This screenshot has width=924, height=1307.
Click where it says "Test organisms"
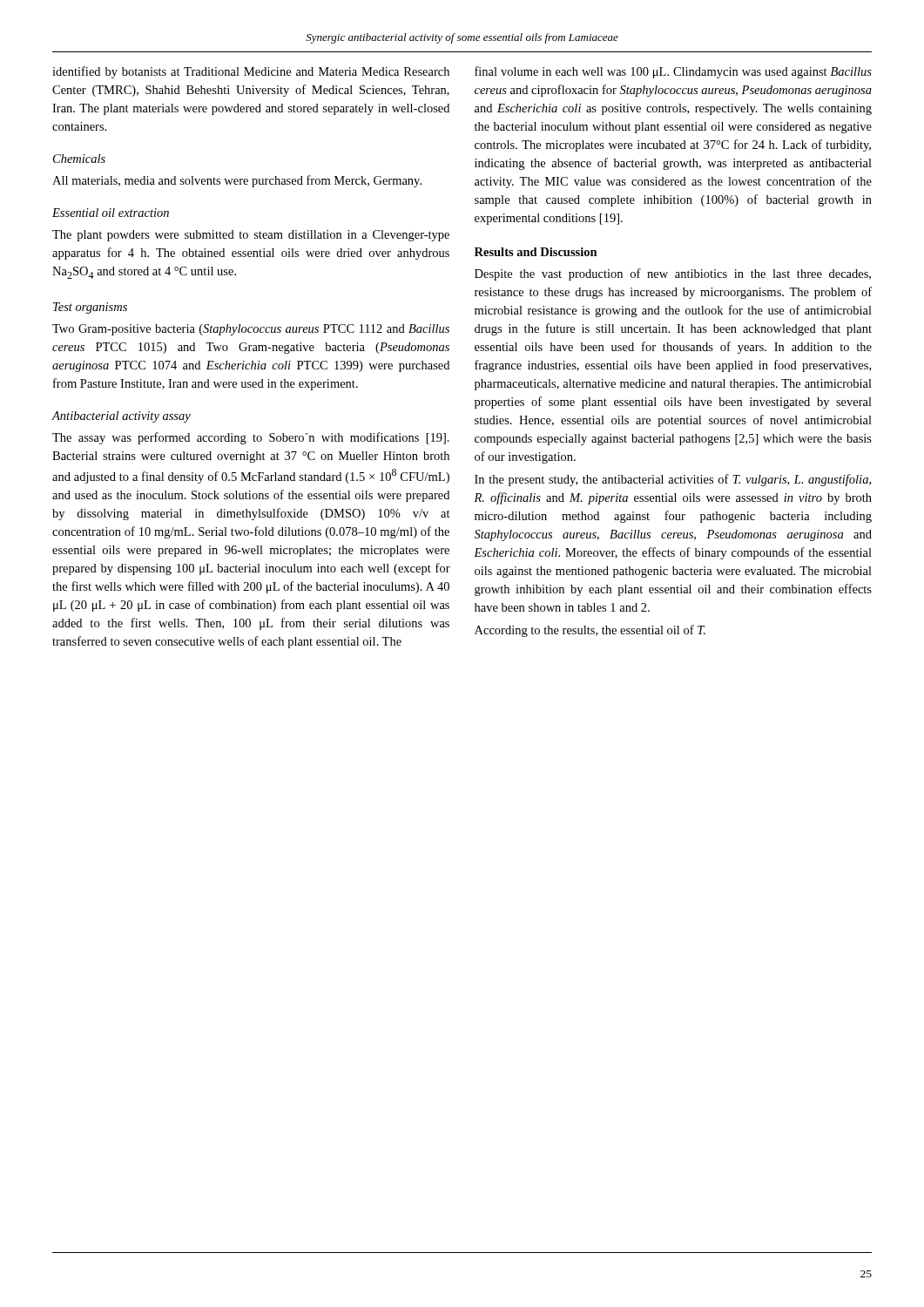(90, 306)
